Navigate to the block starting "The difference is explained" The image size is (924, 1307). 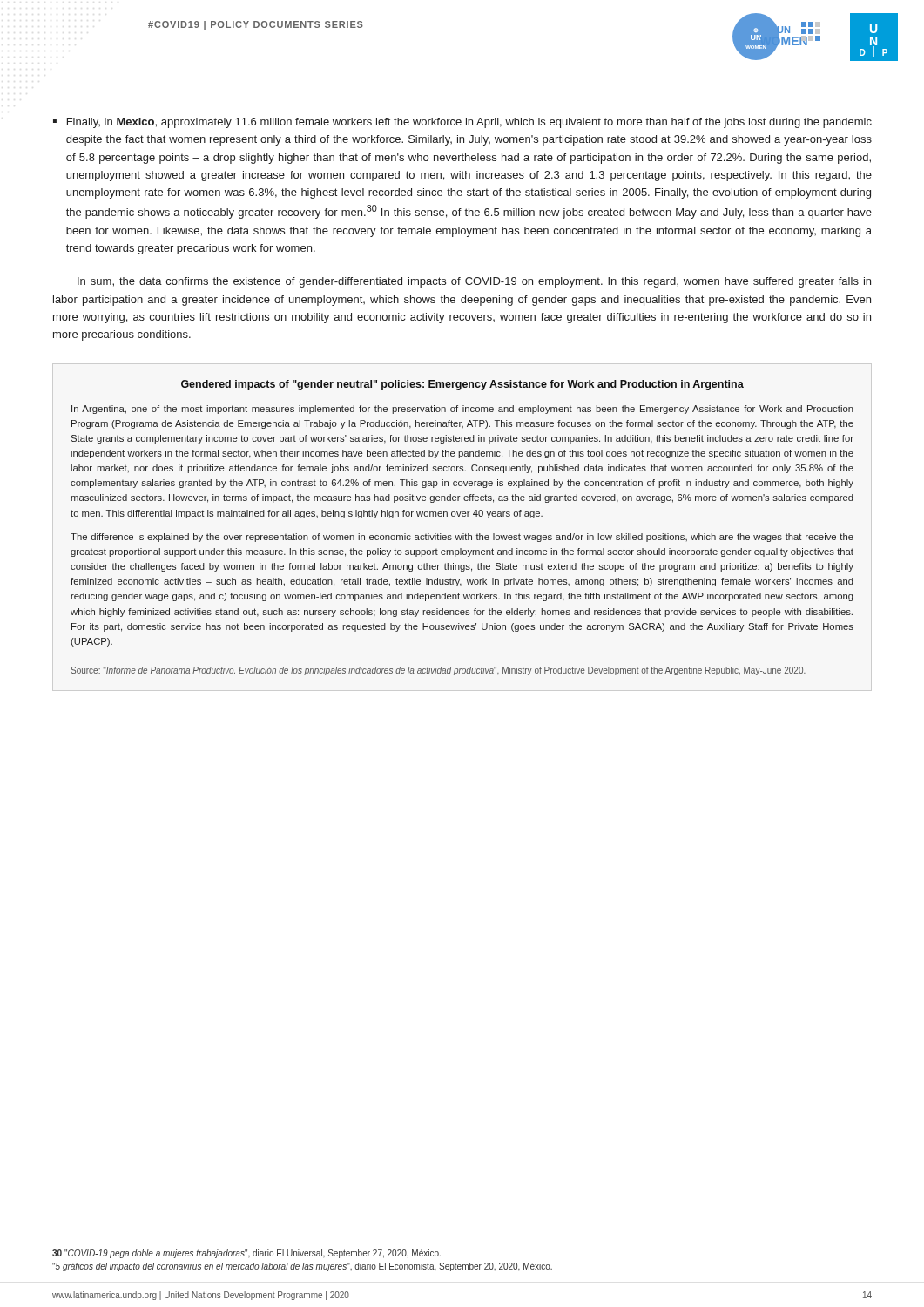click(x=462, y=589)
